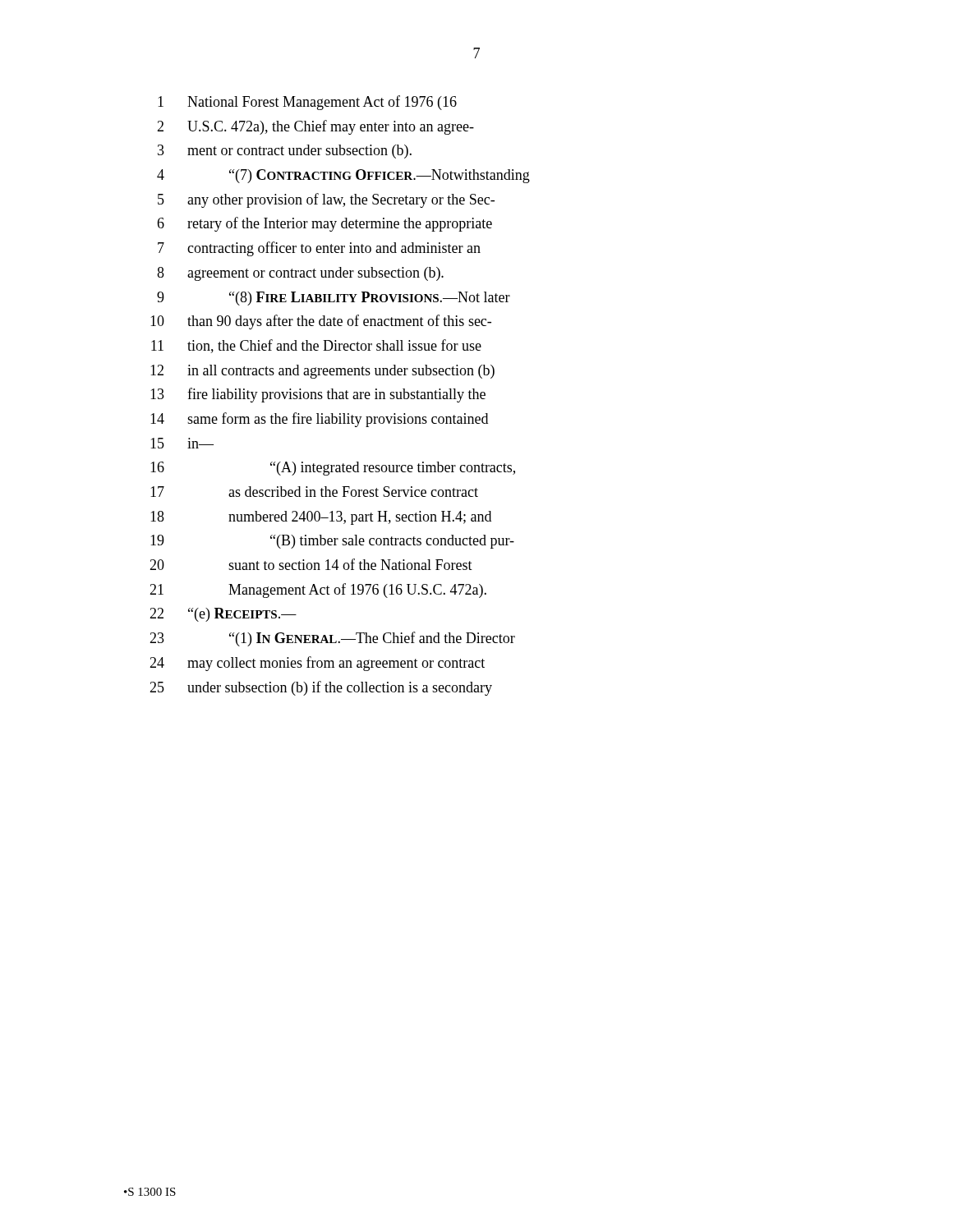Screen dimensions: 1232x953
Task: Locate the block of text that opens with "3 ment or contract under"
Action: [285, 152]
